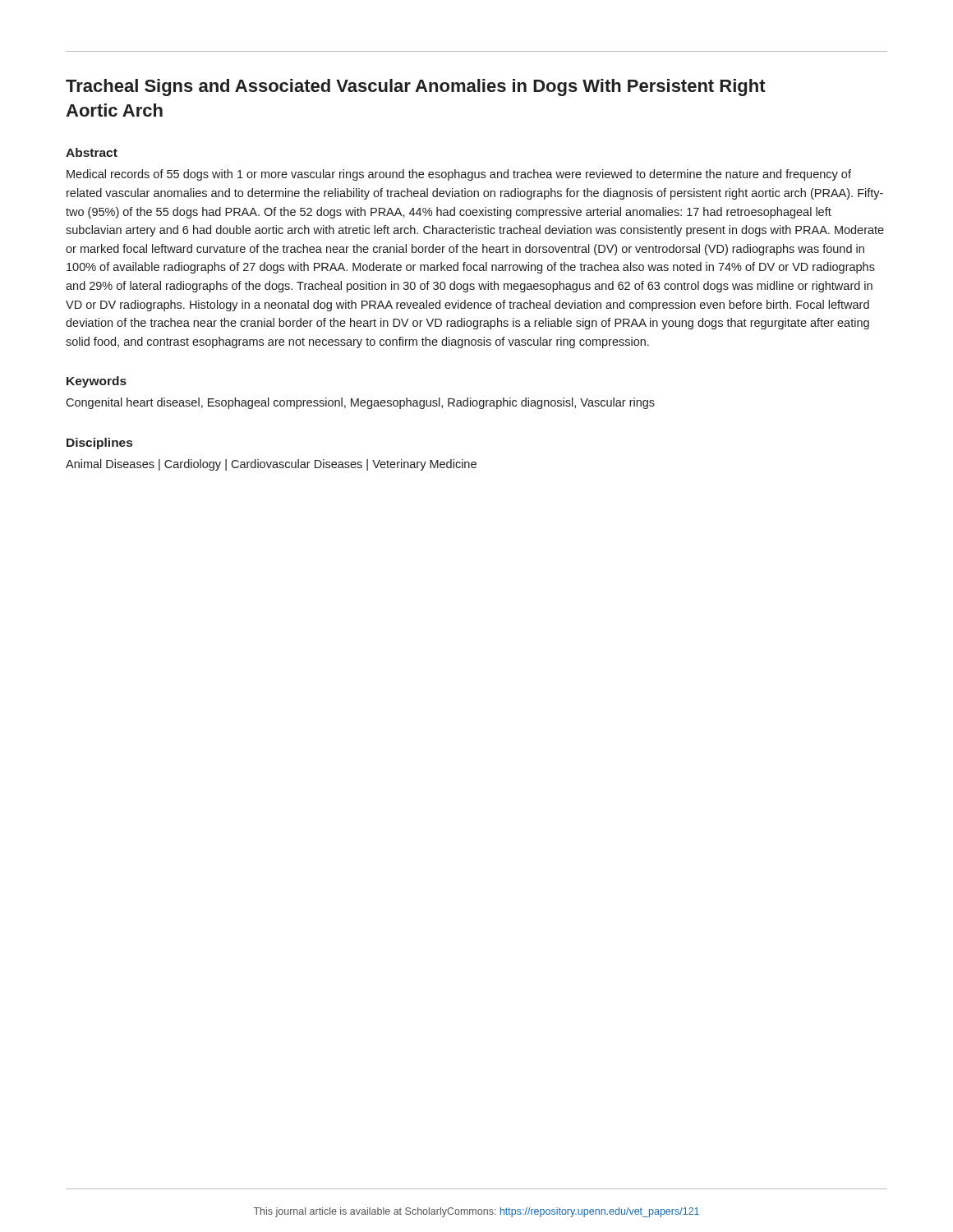Point to the passage starting "Congenital heart diseasel, Esophageal compressionl, Megaesophagusl, Radiographic diagnosisl,"
Viewport: 953px width, 1232px height.
360,403
